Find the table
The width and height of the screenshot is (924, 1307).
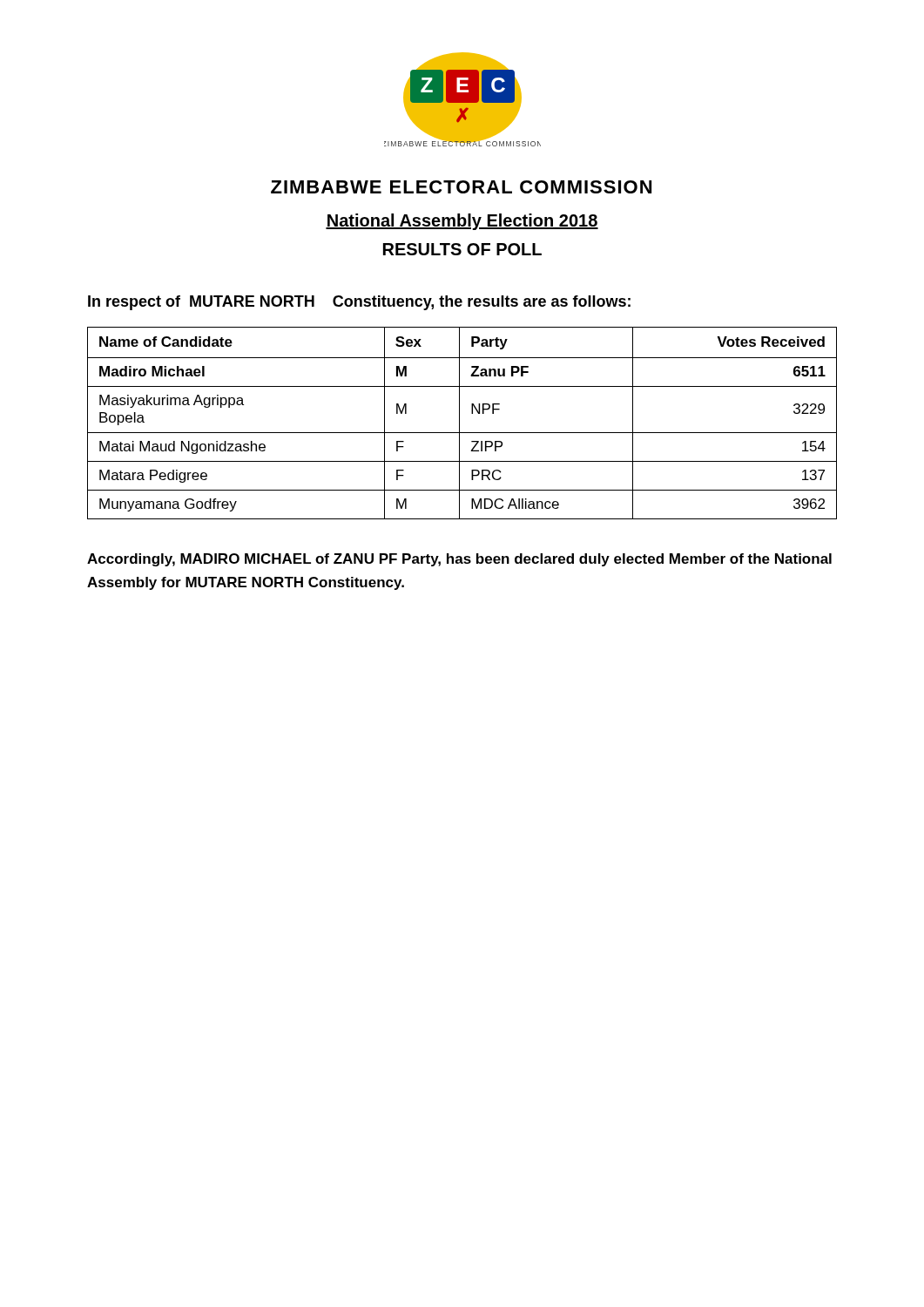462,423
